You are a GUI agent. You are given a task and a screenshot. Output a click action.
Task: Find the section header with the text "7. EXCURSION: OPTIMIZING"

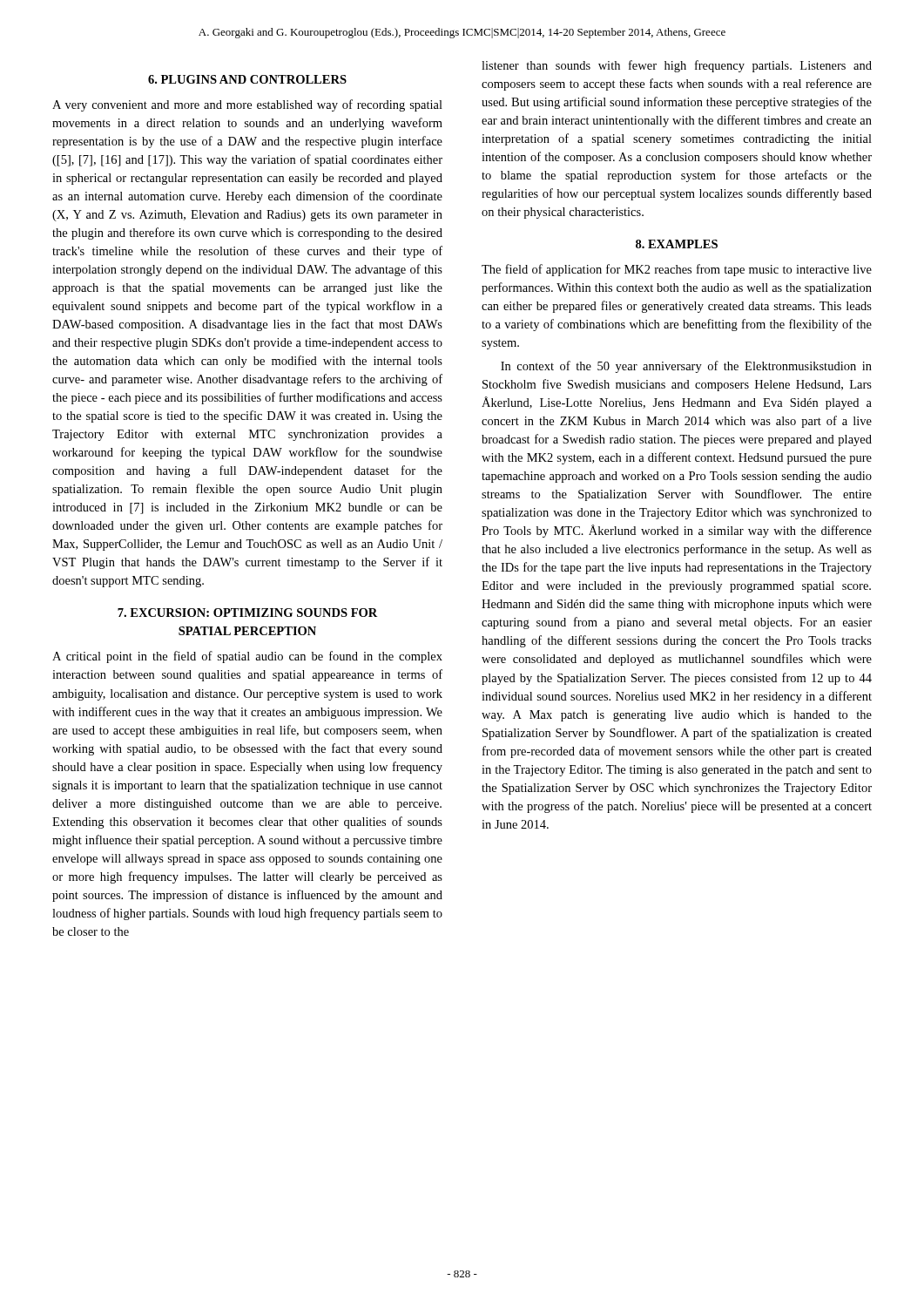coord(247,622)
